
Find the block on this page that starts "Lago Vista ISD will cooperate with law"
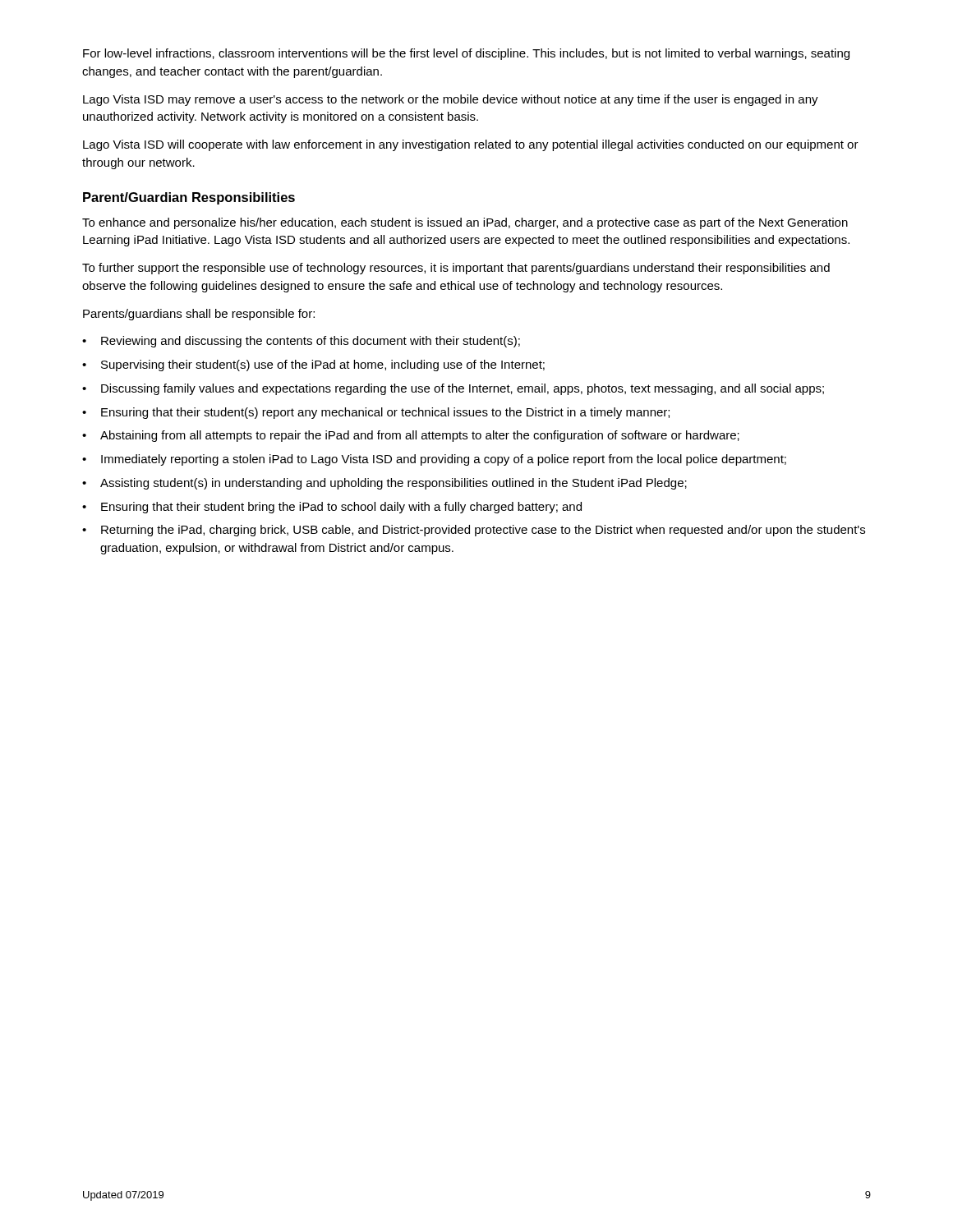pyautogui.click(x=470, y=153)
